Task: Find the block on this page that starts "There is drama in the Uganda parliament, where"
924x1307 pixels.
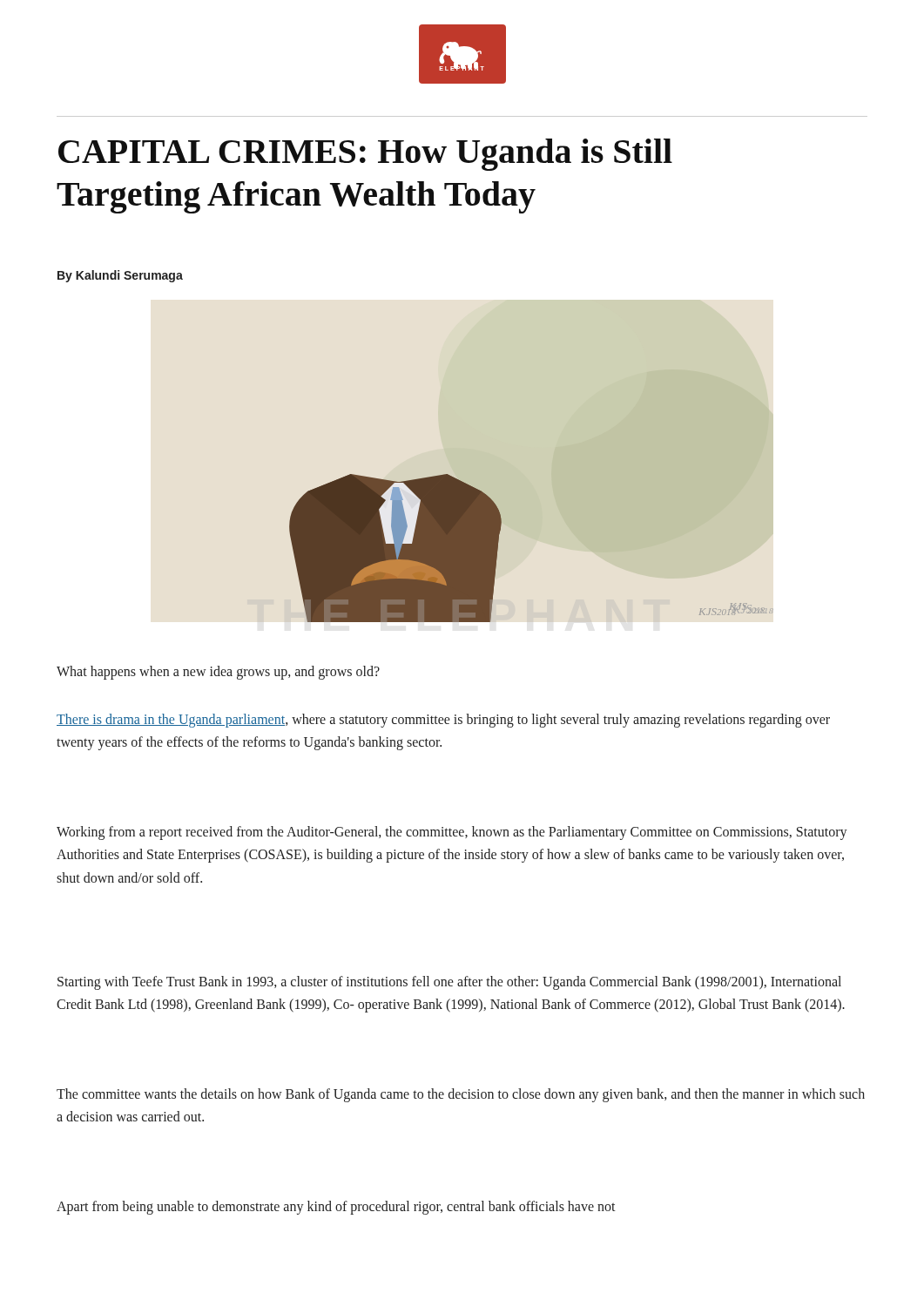Action: click(443, 731)
